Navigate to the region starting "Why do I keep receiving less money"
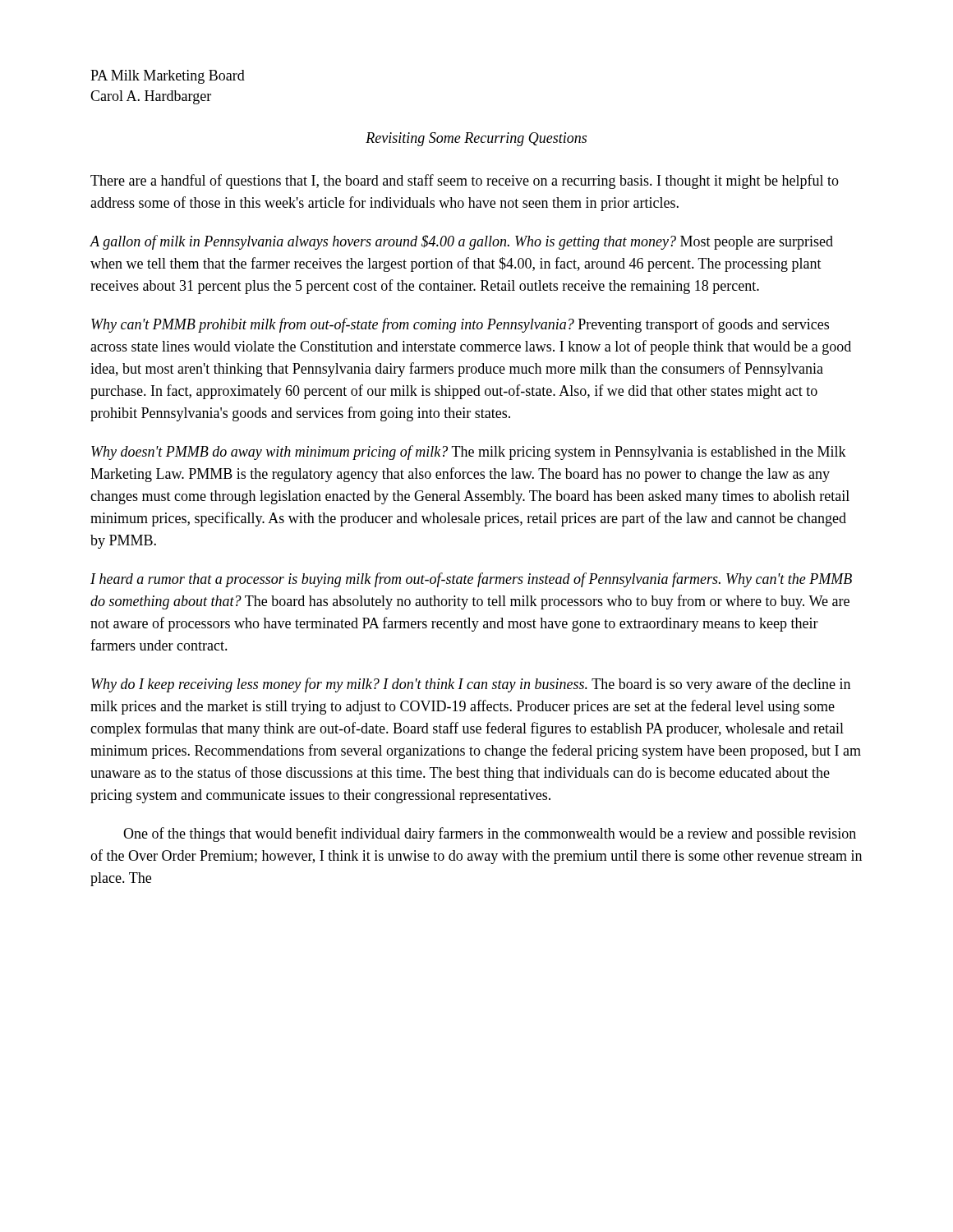This screenshot has width=953, height=1232. tap(476, 740)
